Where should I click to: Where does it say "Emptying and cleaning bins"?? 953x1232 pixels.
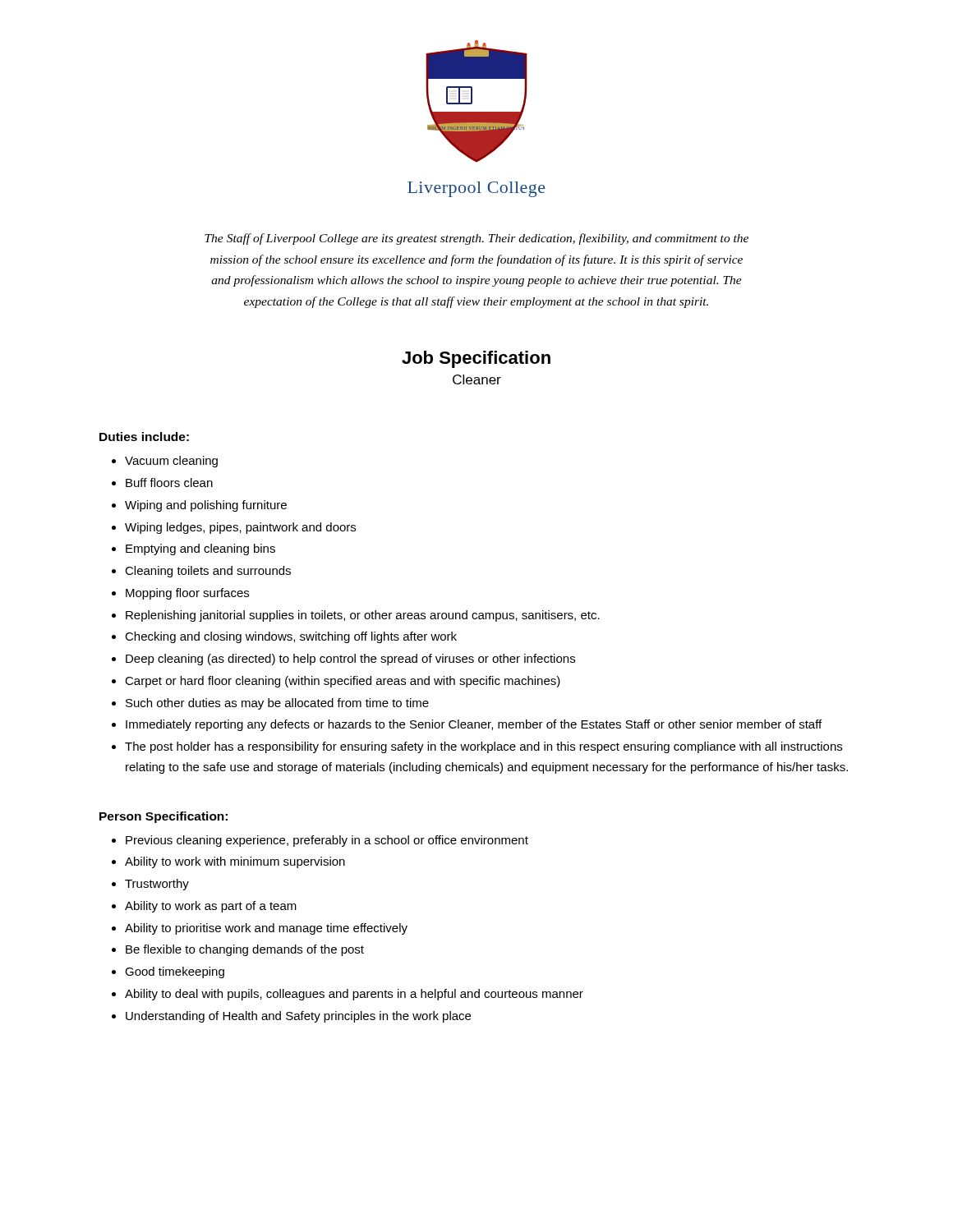click(x=200, y=548)
